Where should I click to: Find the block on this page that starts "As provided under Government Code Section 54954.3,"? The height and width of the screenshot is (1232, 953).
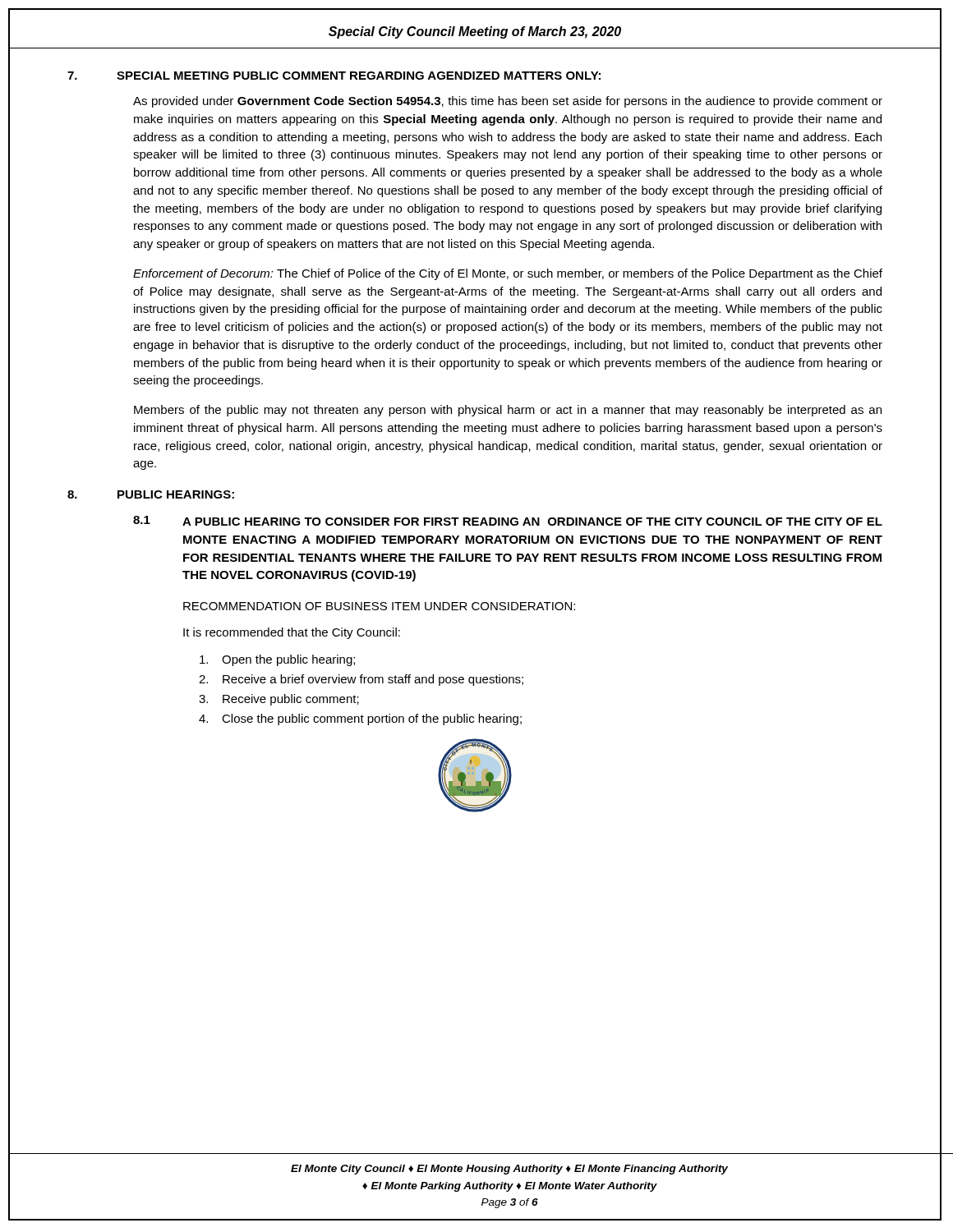[508, 172]
